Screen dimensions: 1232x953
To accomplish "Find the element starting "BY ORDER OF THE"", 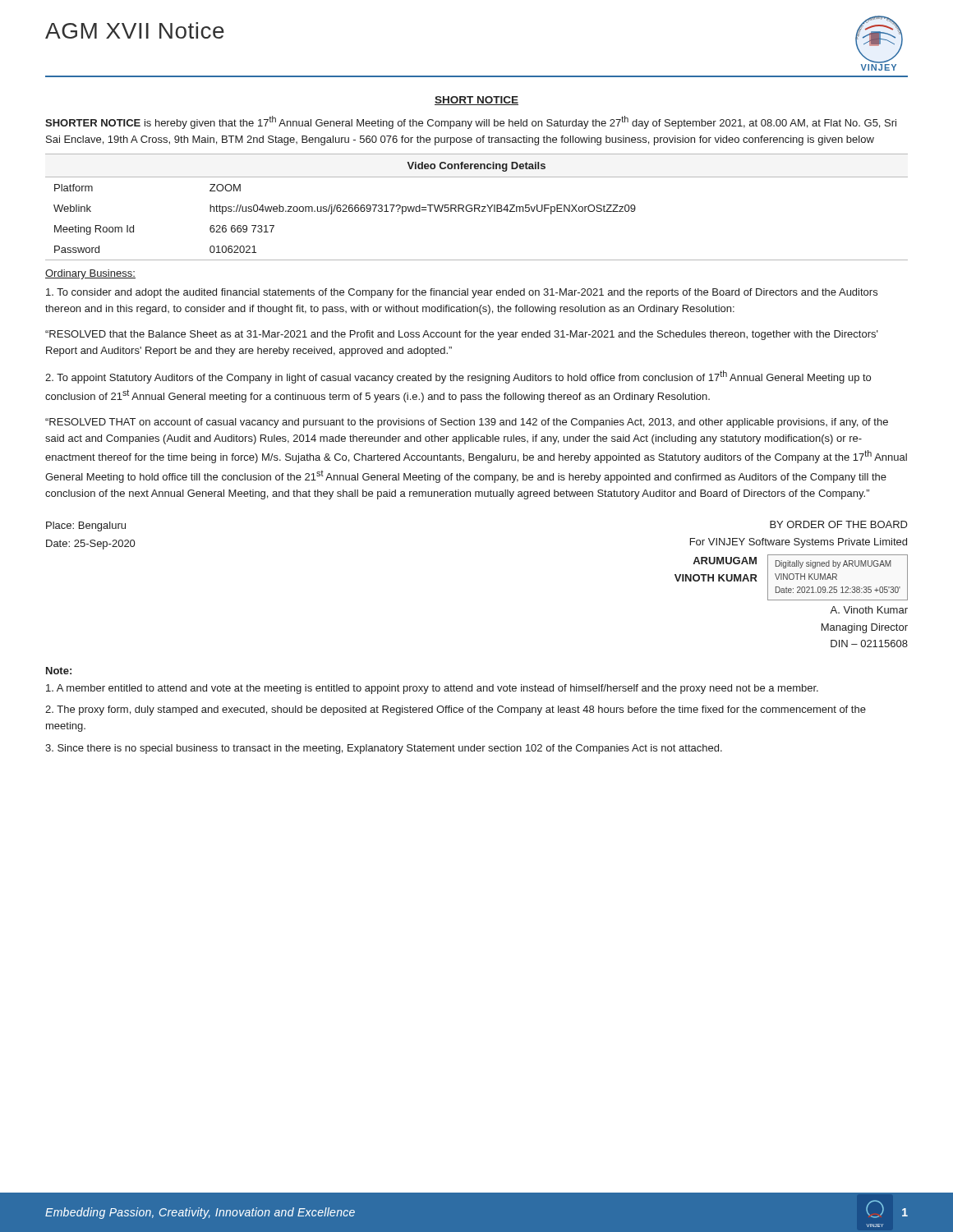I will coord(791,584).
